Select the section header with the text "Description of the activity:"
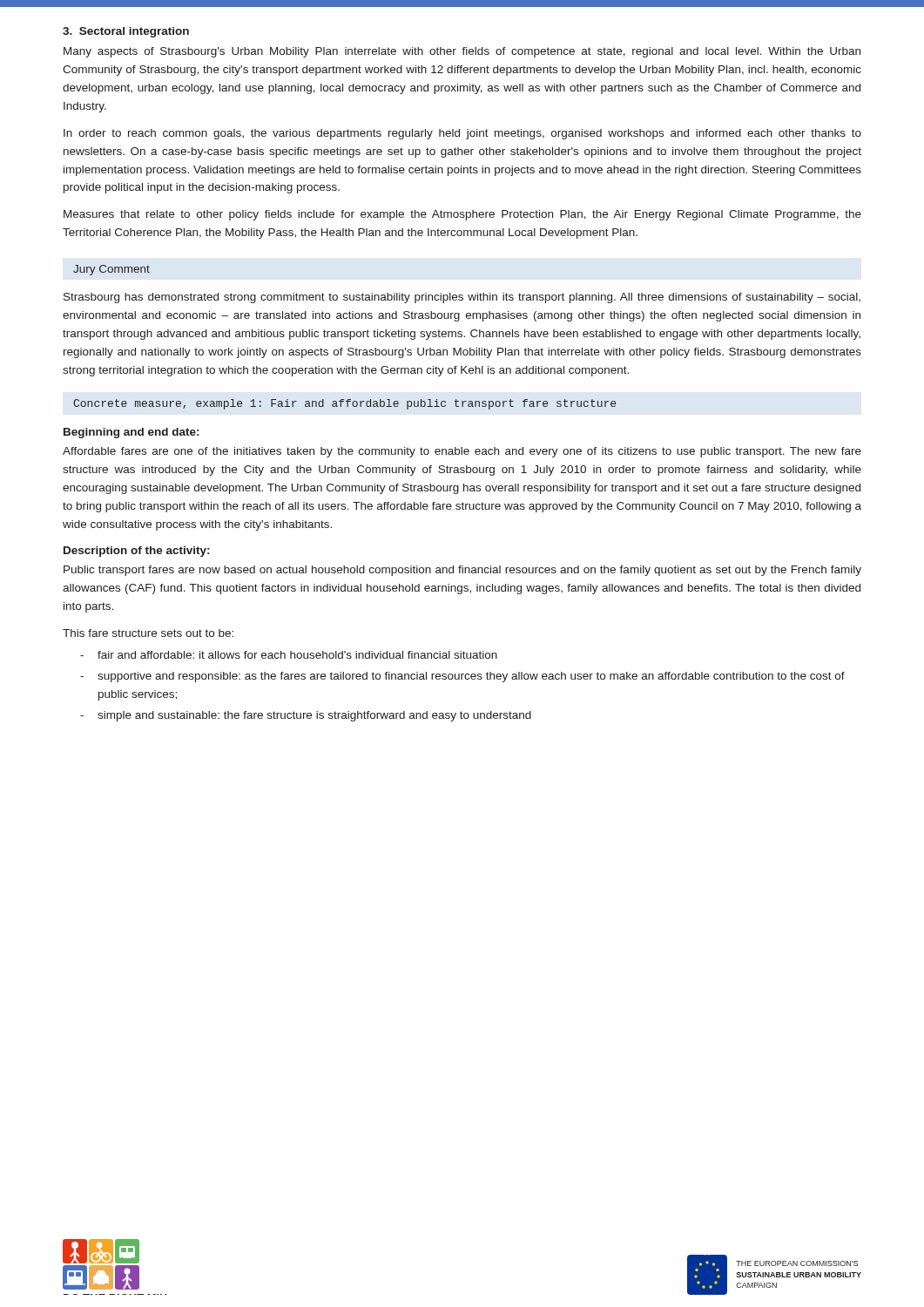 click(x=137, y=551)
